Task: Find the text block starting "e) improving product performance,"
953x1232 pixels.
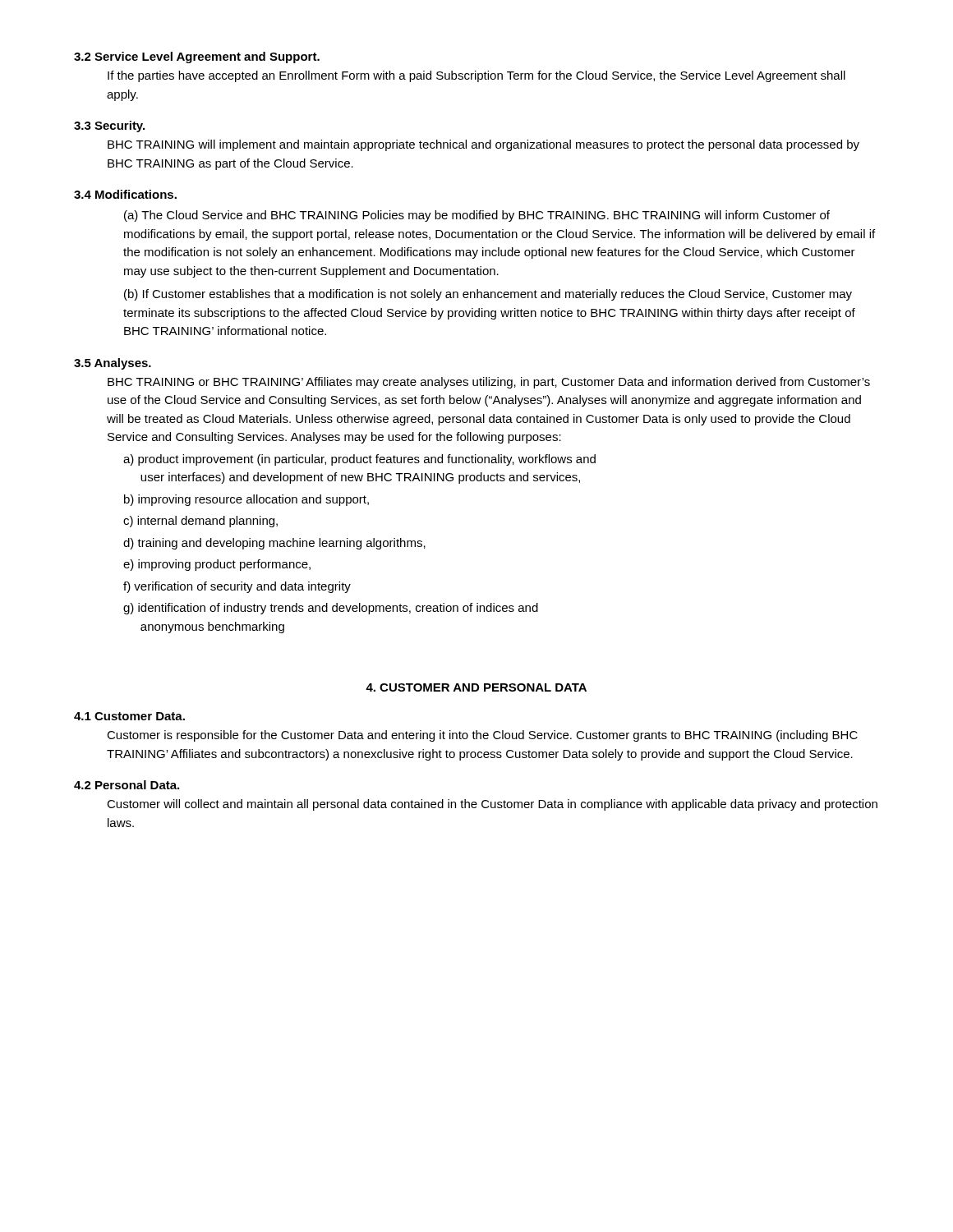Action: tap(217, 564)
